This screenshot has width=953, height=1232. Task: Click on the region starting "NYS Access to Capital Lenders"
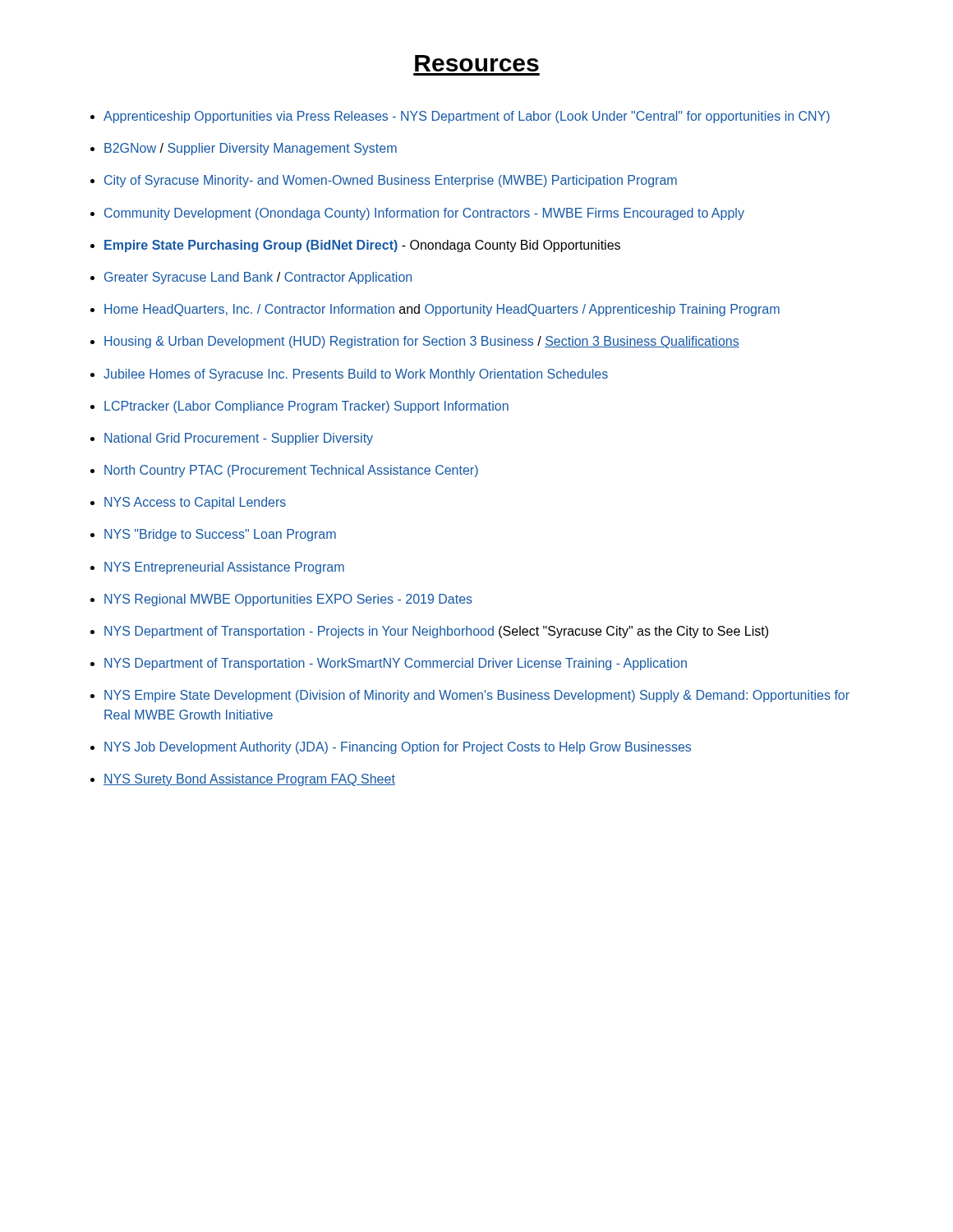tap(195, 502)
